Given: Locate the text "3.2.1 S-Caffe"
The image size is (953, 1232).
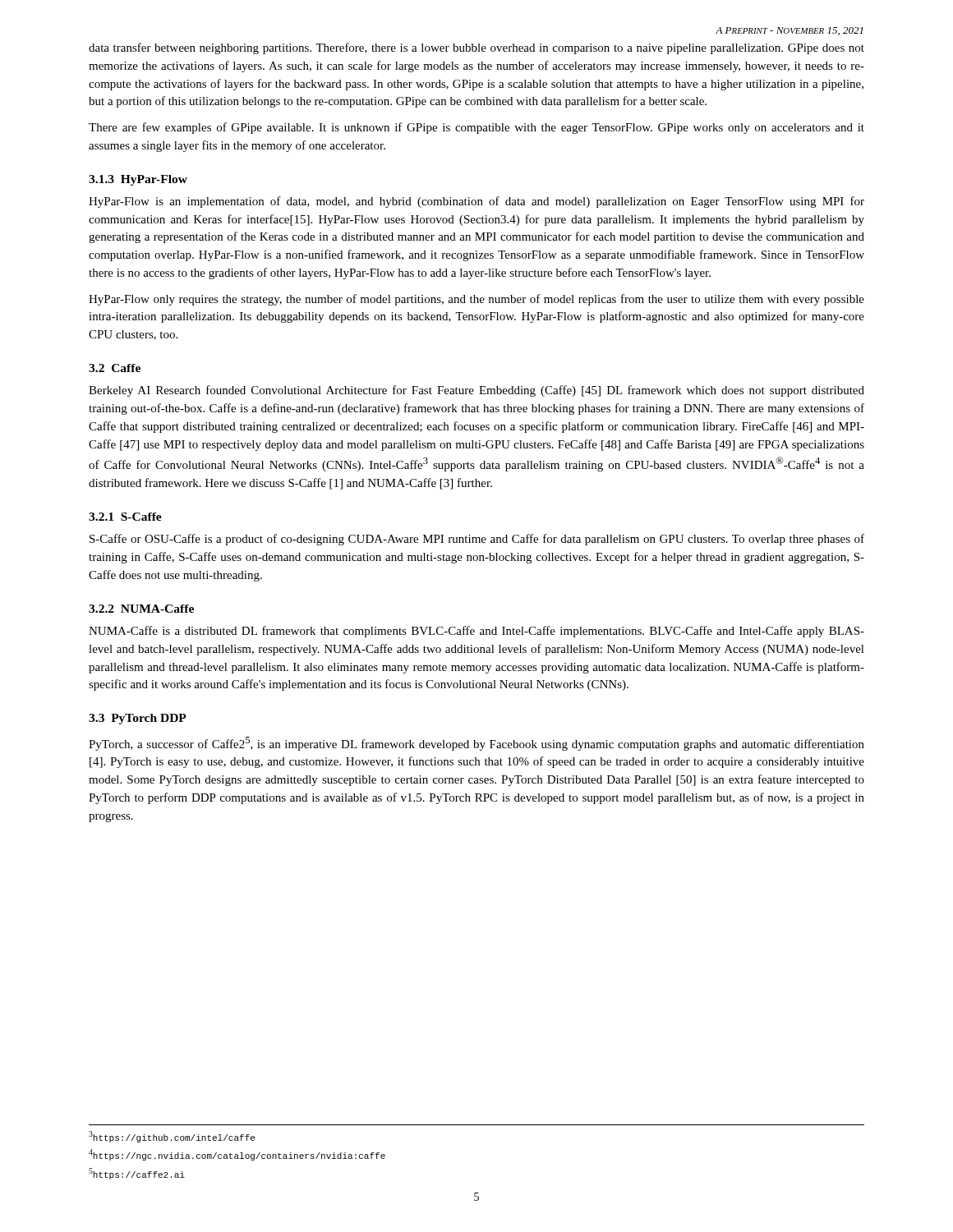Looking at the screenshot, I should pos(125,516).
